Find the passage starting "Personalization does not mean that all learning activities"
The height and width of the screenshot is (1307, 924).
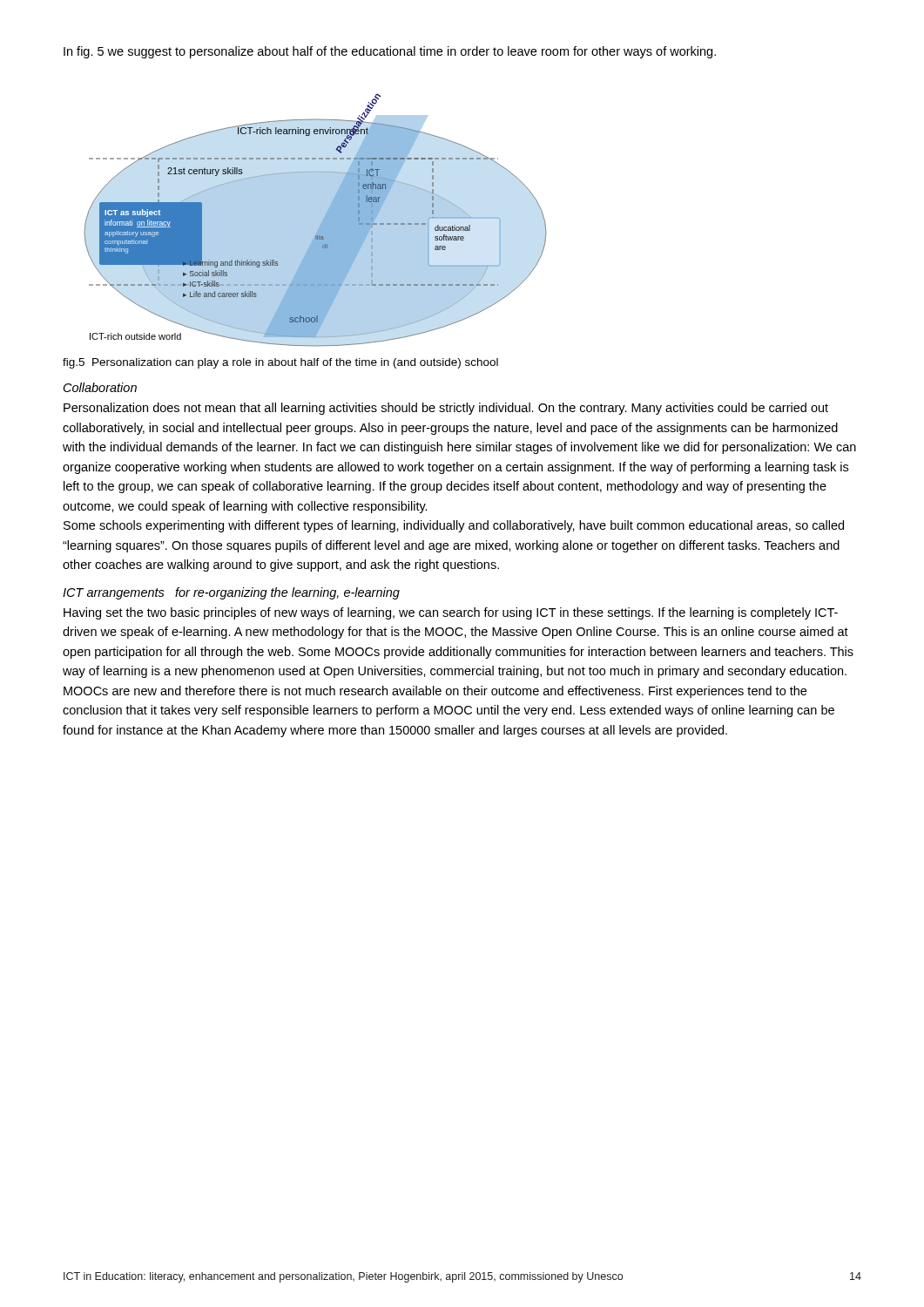(x=460, y=487)
